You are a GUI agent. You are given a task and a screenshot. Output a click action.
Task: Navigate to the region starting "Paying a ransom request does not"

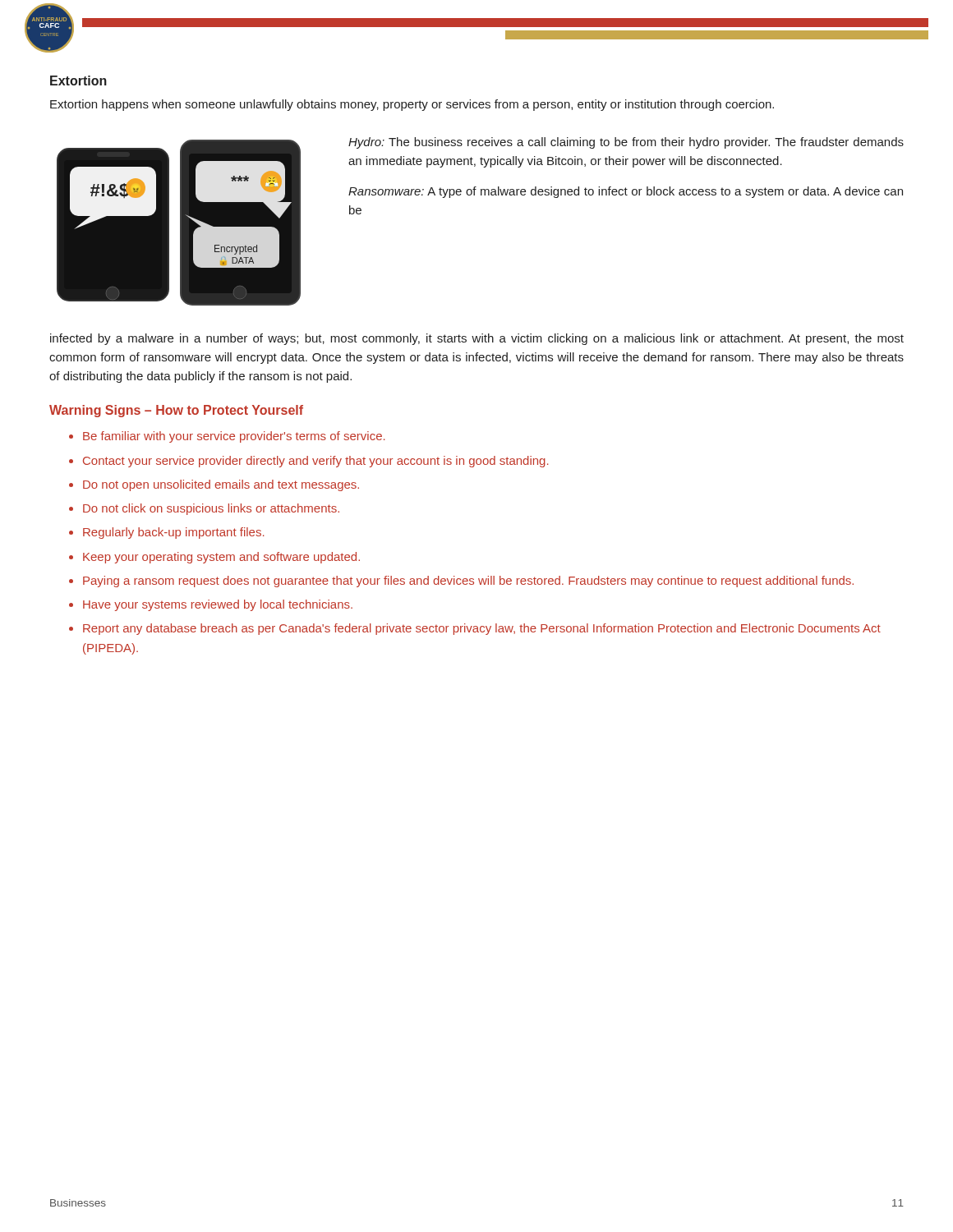pos(468,580)
